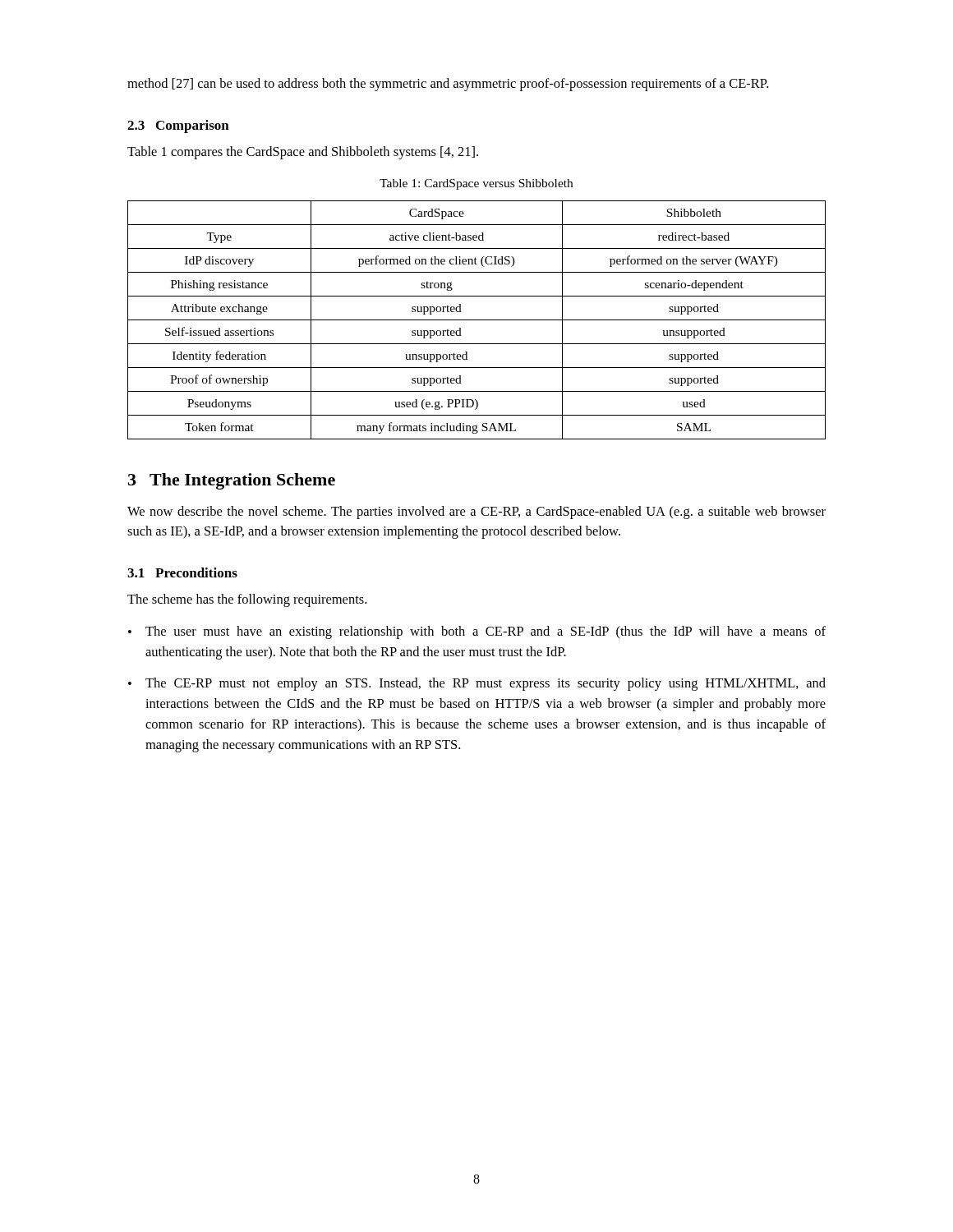Locate the section header that reads "3 The Integration"
The width and height of the screenshot is (953, 1232).
click(231, 479)
